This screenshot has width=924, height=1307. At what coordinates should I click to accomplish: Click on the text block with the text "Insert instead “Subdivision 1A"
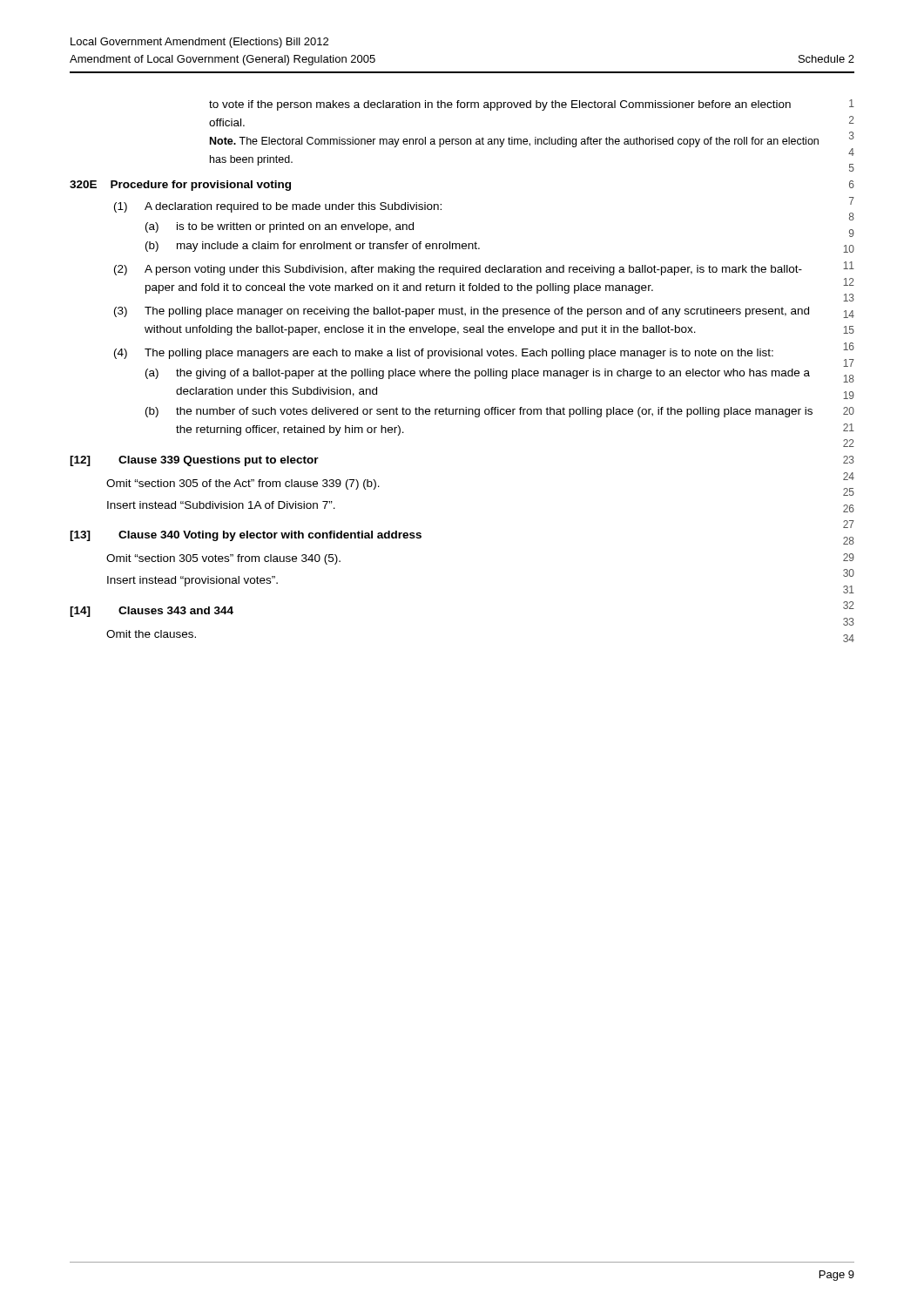[x=221, y=505]
